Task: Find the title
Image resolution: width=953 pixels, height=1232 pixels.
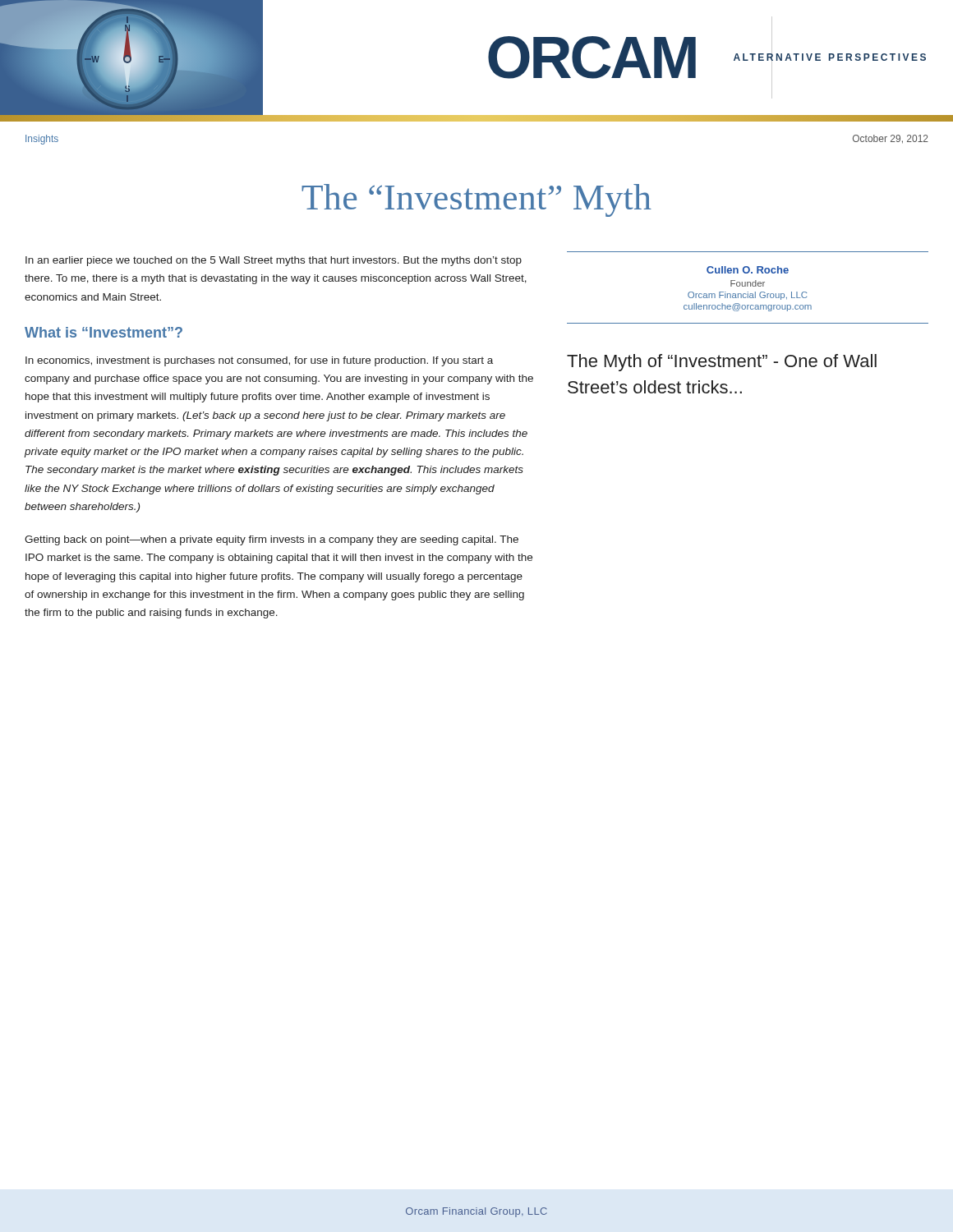Action: tap(476, 198)
